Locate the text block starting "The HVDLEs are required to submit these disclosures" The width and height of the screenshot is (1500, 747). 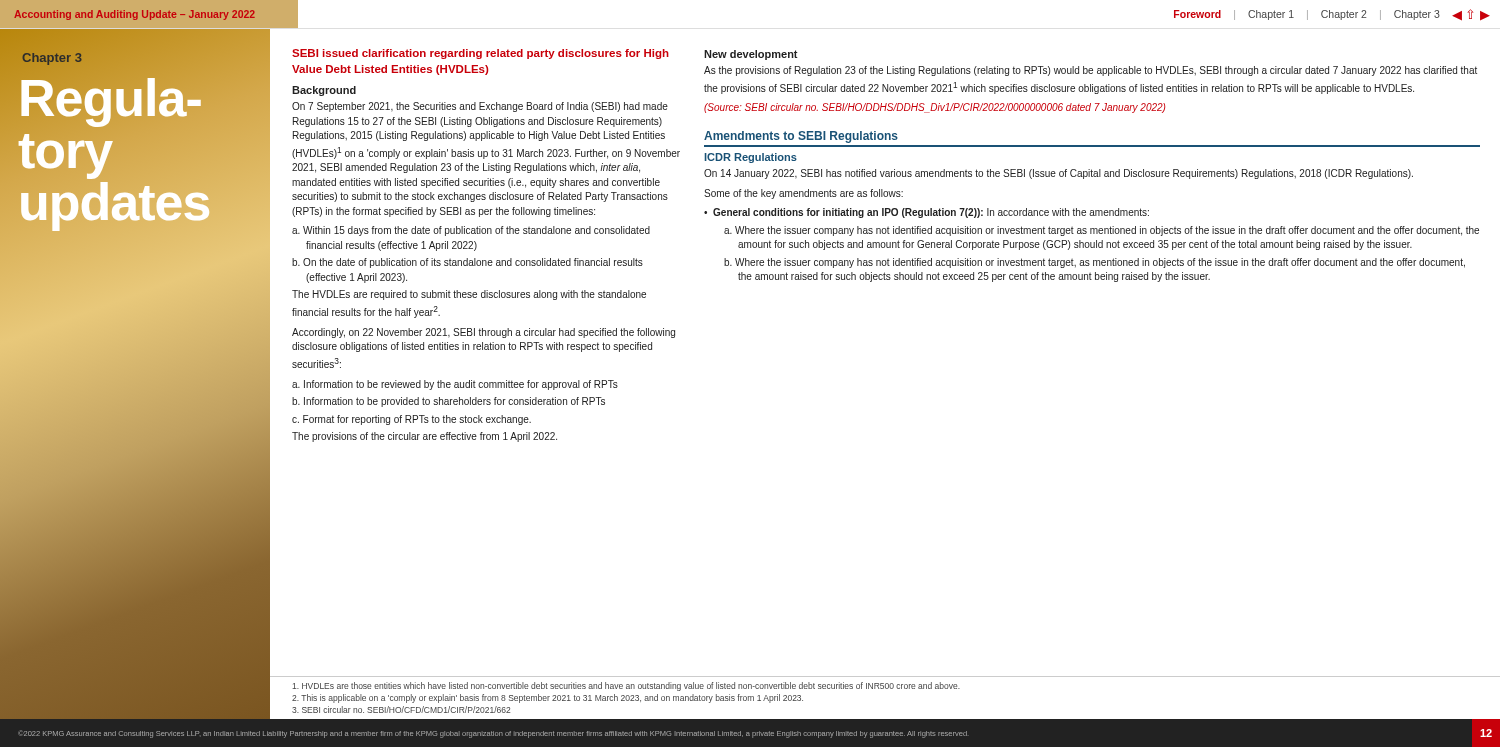(x=469, y=304)
